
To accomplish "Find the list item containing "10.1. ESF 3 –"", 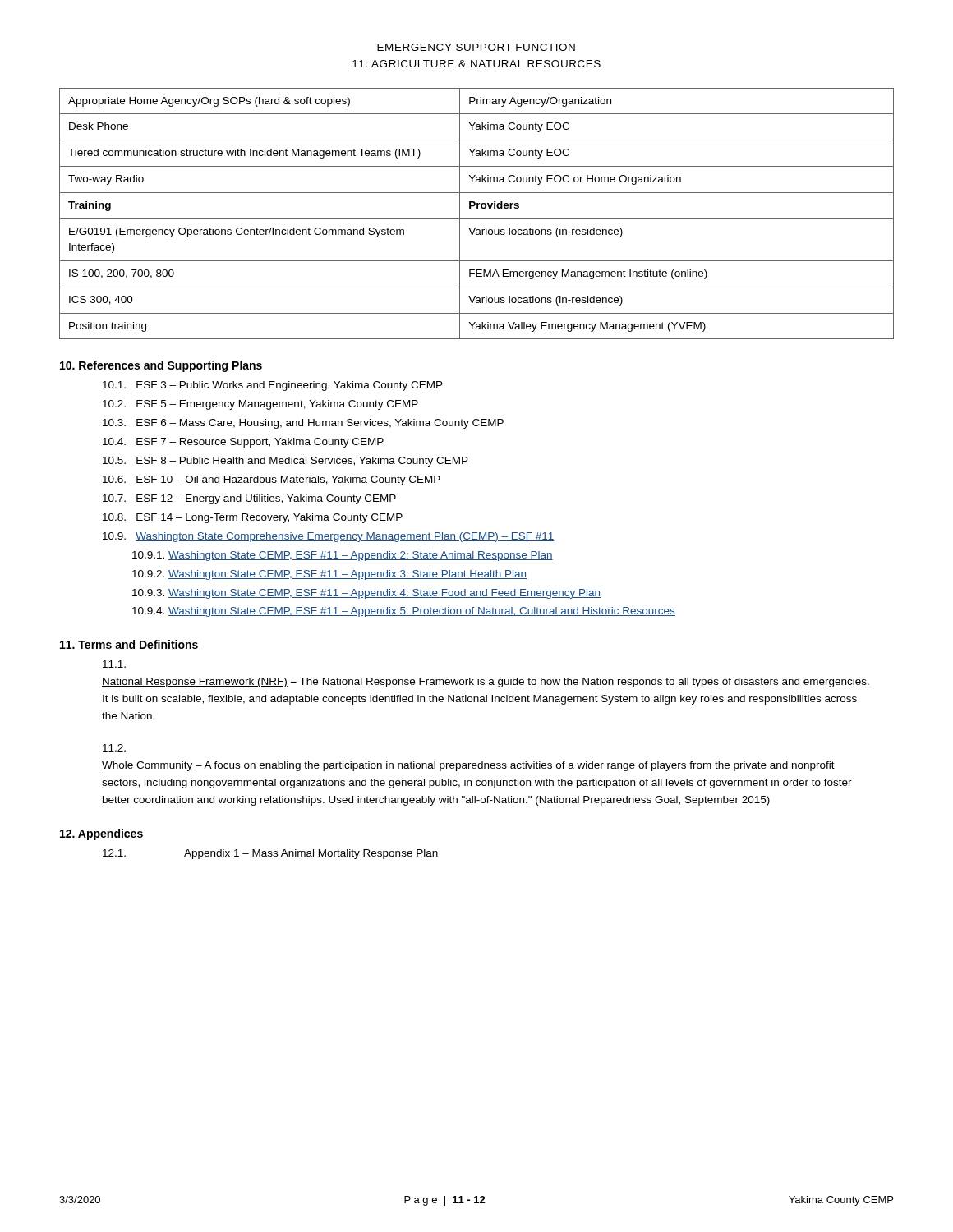I will (272, 385).
